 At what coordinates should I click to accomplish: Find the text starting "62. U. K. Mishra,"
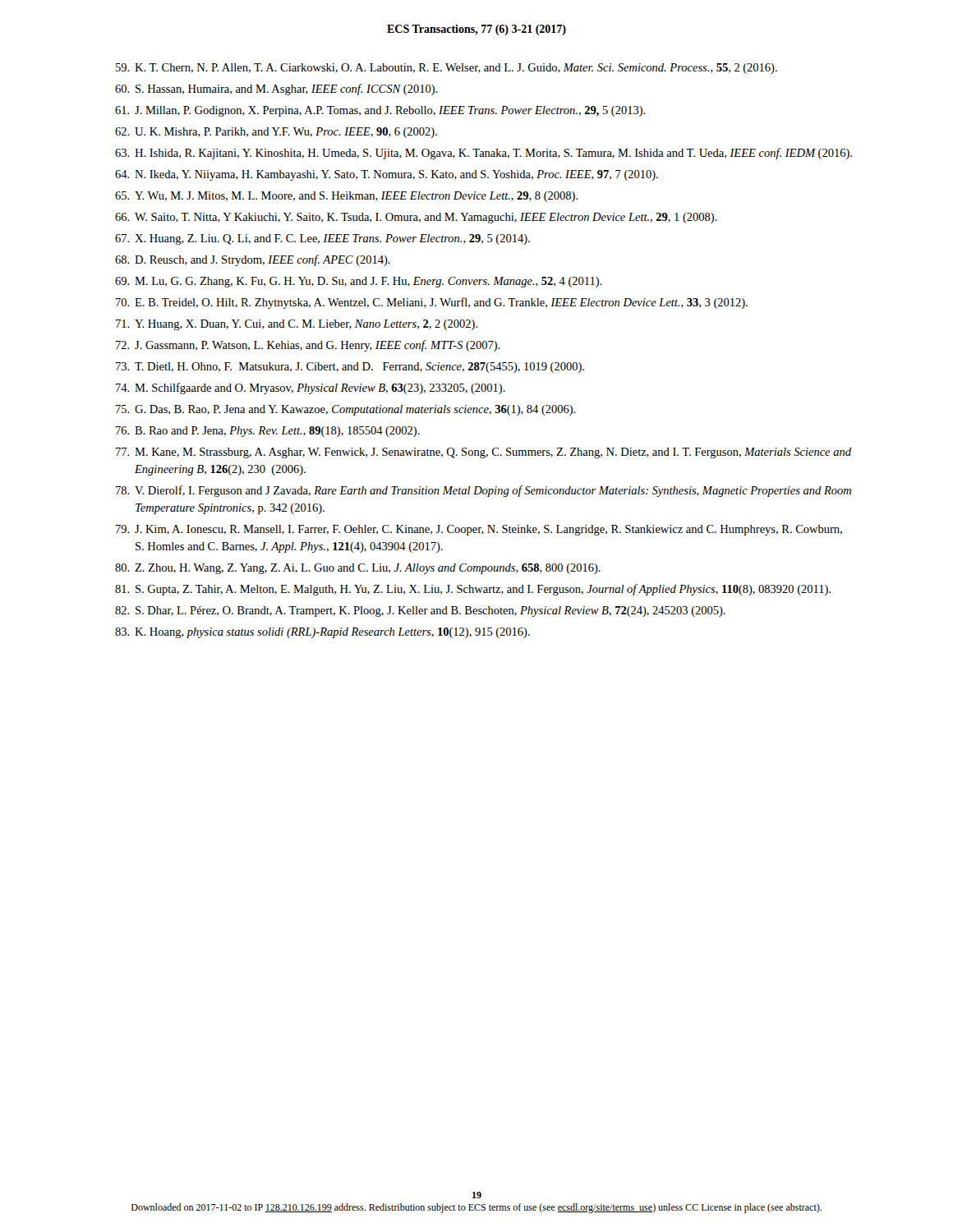point(276,133)
